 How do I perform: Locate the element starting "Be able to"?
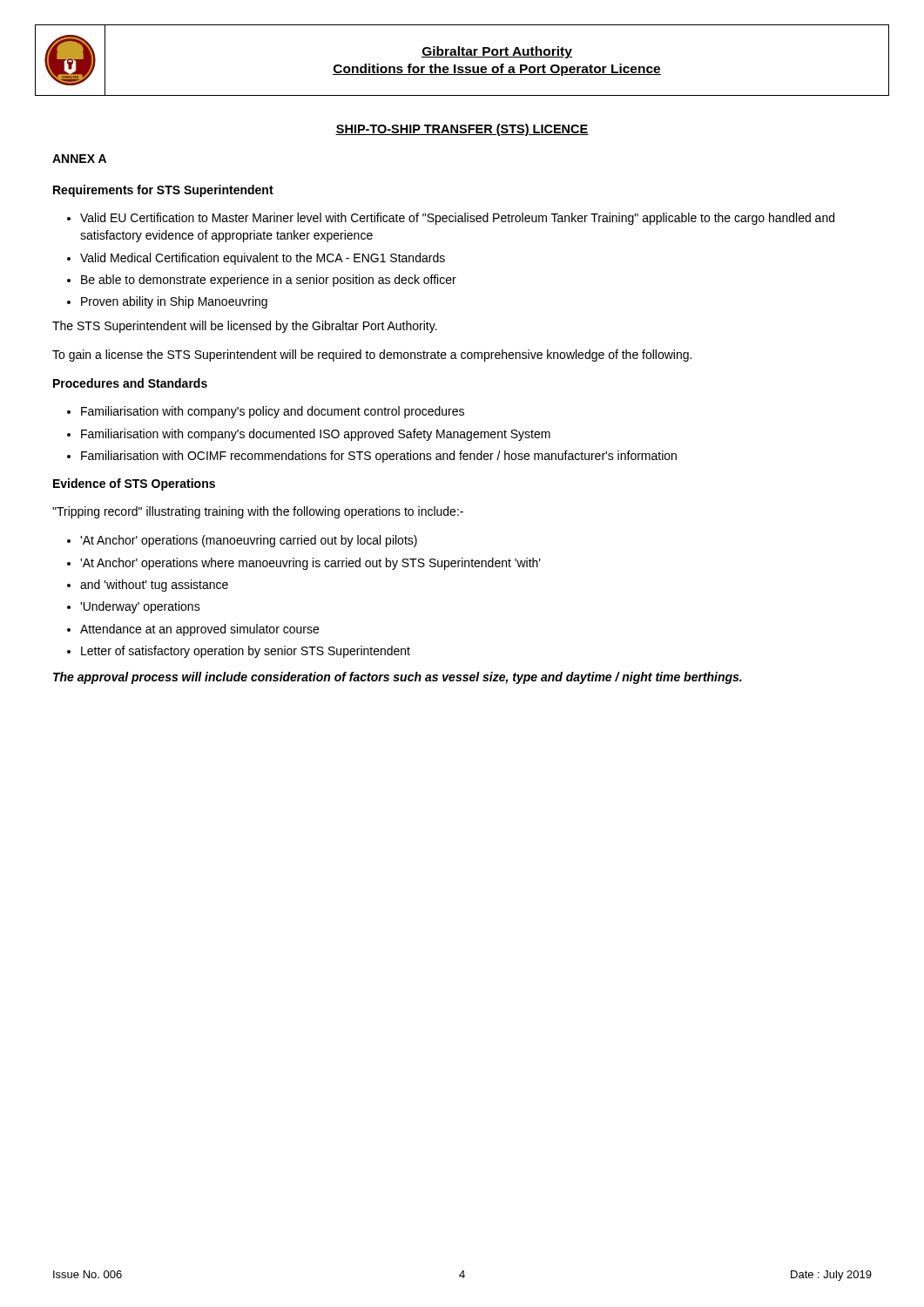pos(268,280)
